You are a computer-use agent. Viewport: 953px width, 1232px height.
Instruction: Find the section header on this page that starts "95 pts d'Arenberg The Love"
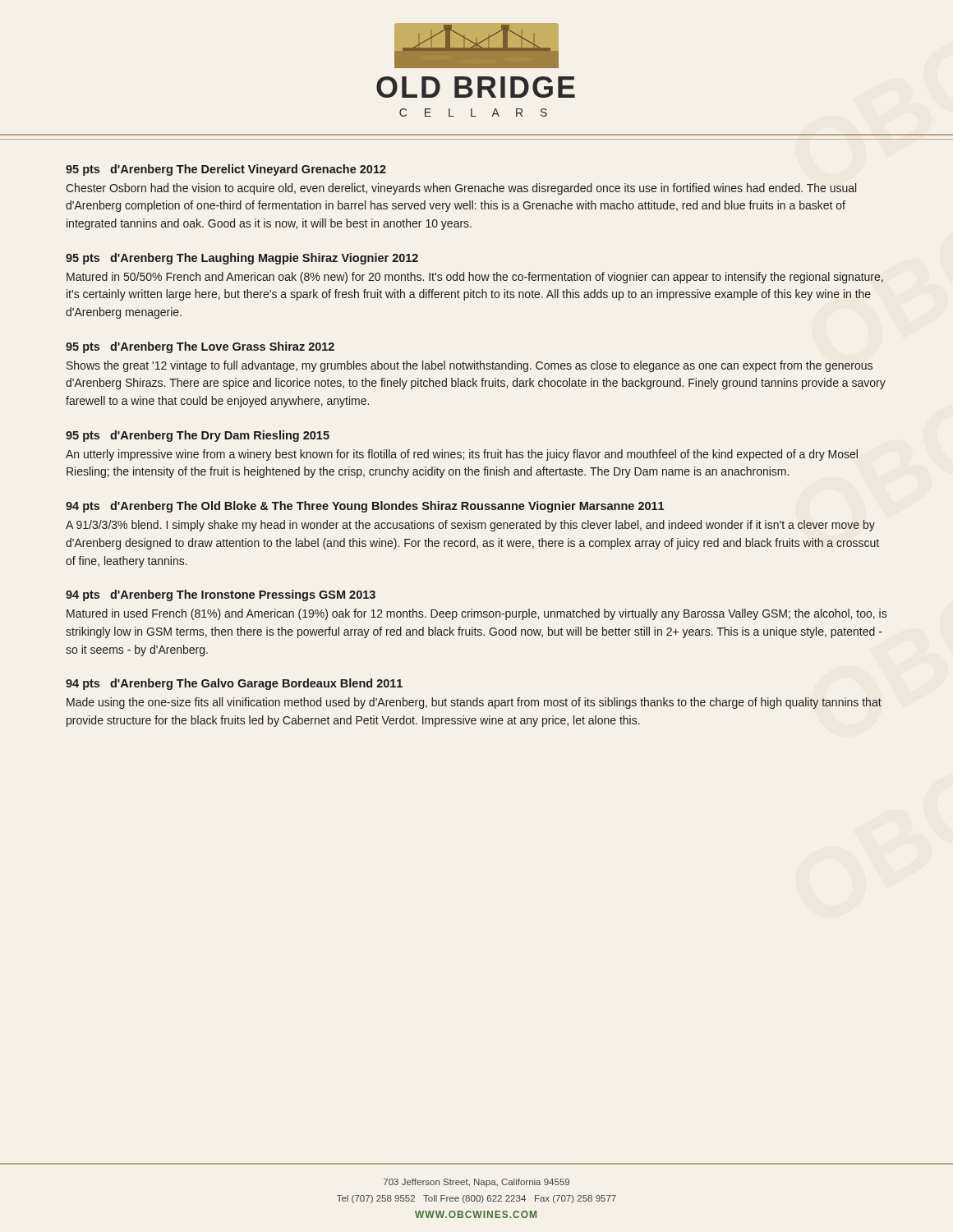click(200, 346)
